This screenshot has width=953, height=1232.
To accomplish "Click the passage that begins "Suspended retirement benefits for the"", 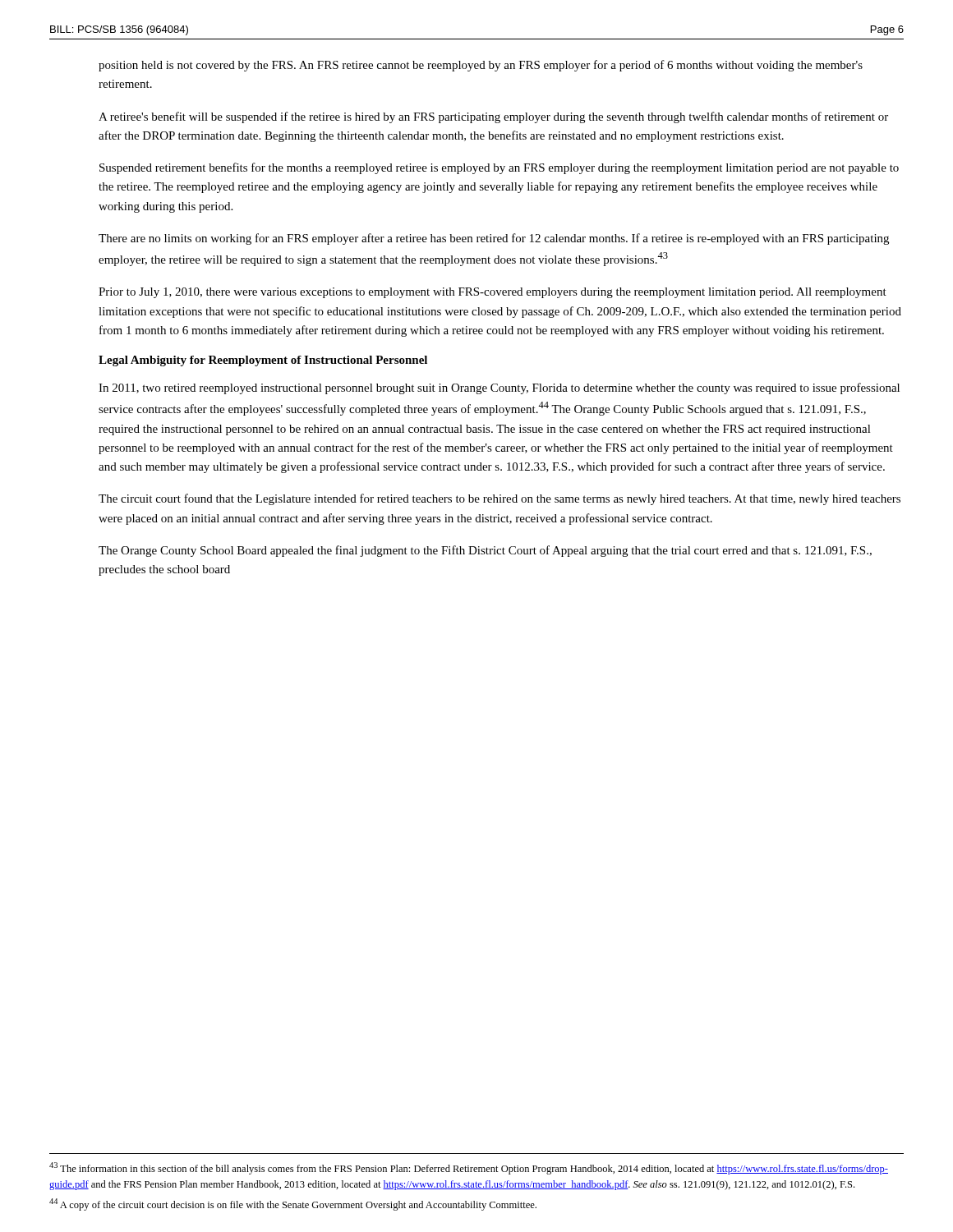I will coord(499,187).
